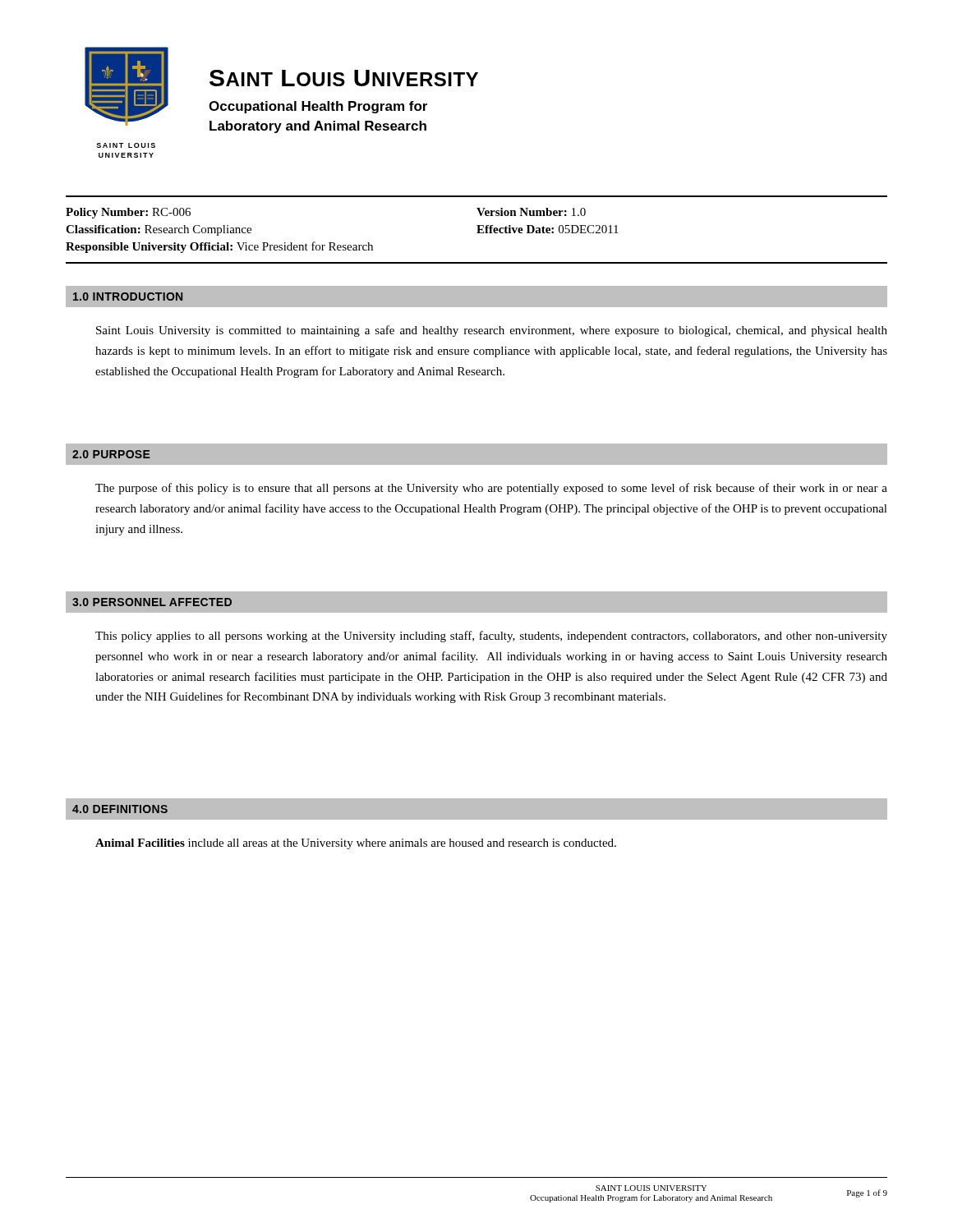
Task: Point to "1.0 INTRODUCTION"
Action: point(128,296)
